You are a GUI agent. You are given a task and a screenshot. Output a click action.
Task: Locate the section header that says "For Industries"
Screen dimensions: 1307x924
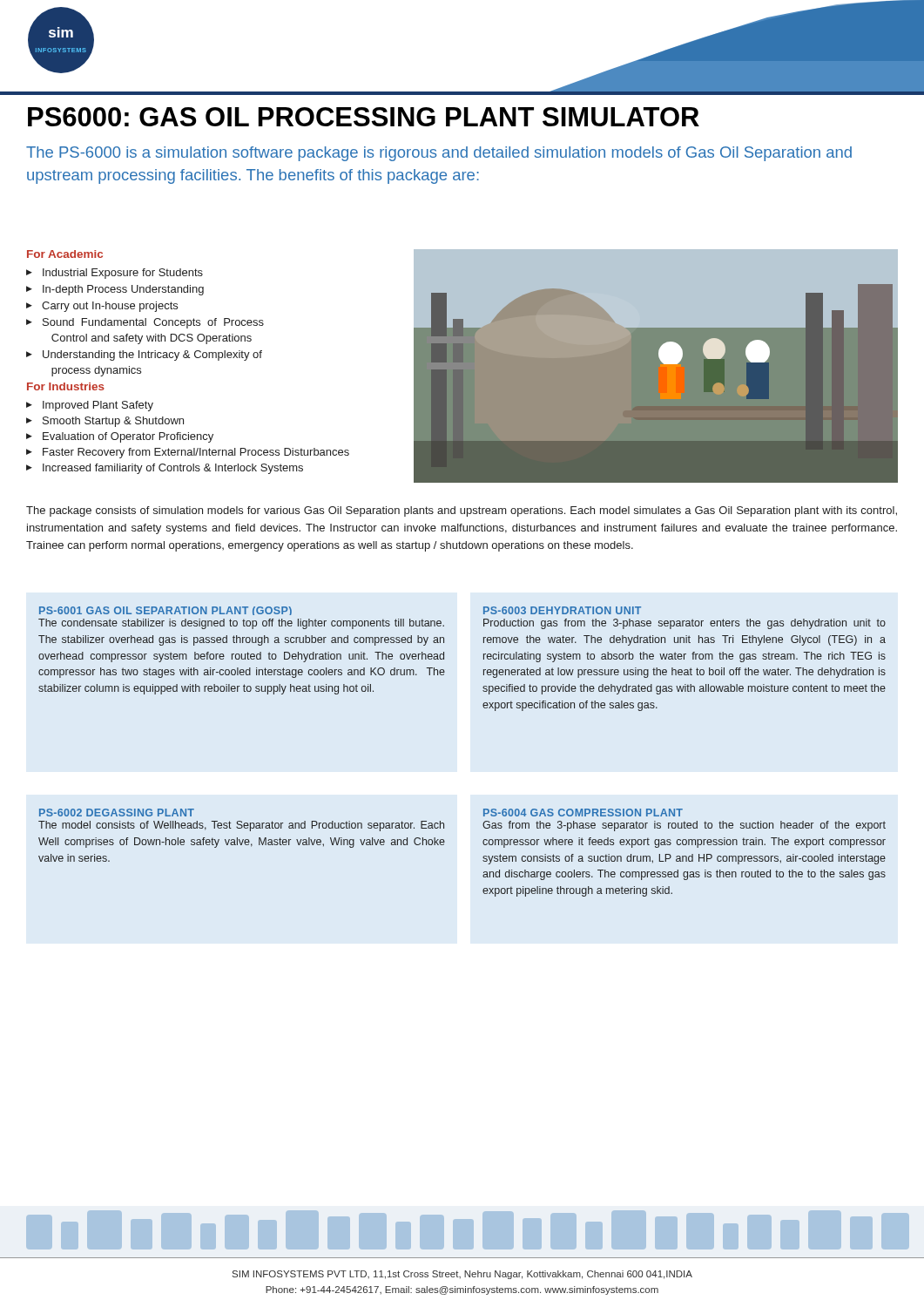pos(66,386)
